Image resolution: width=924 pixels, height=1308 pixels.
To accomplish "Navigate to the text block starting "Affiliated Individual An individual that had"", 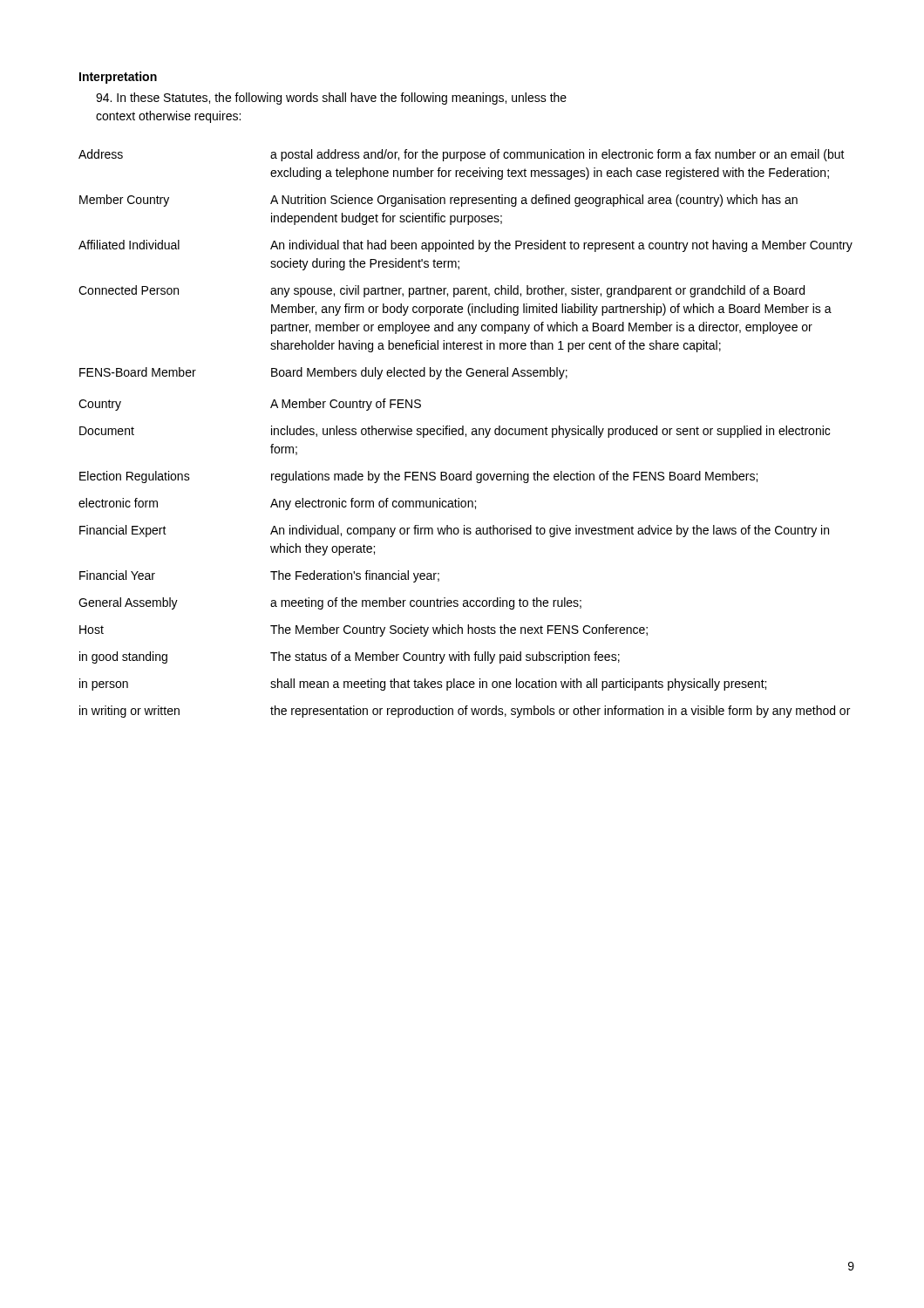I will [466, 255].
